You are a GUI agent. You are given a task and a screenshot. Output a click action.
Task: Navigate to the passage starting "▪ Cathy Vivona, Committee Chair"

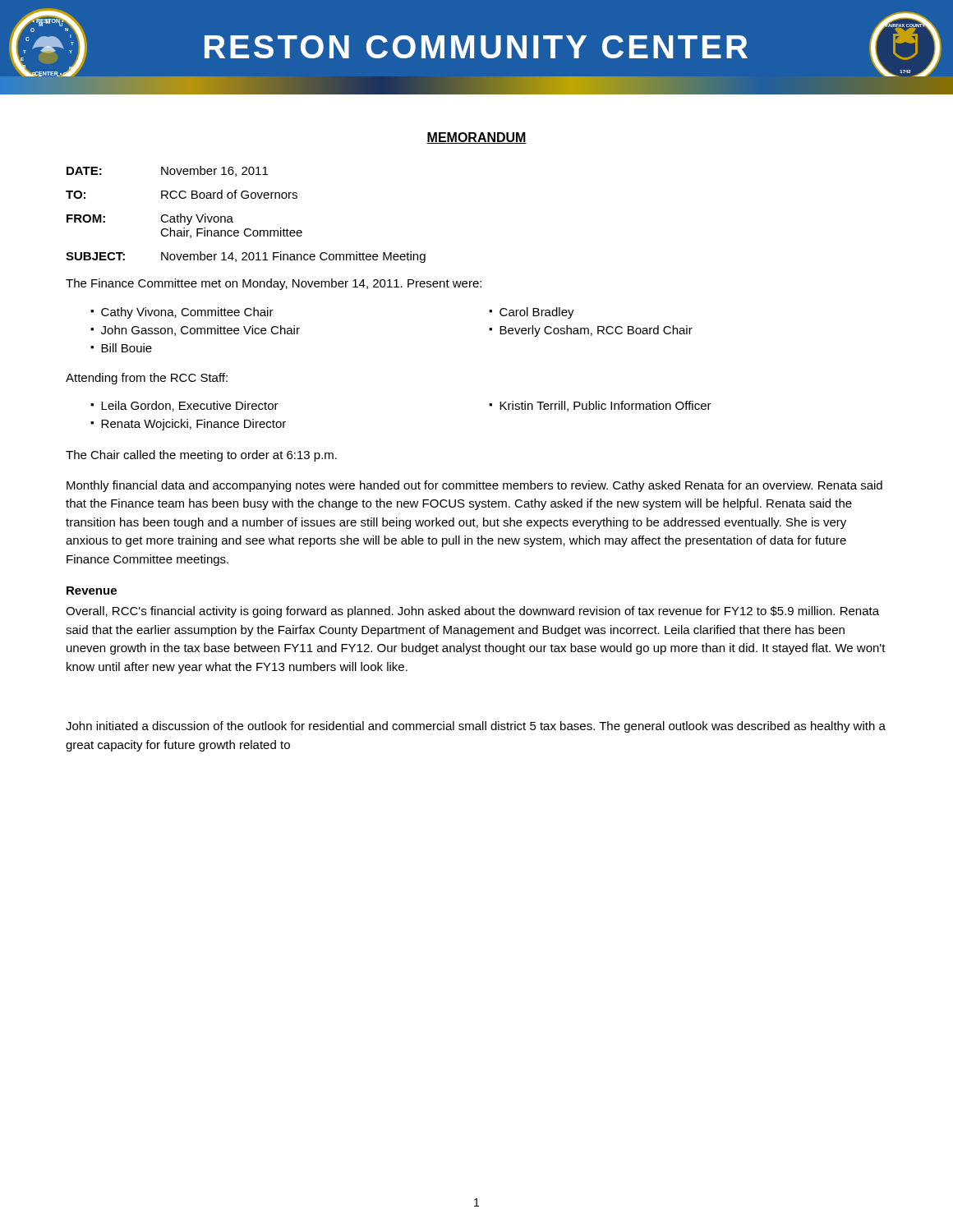[182, 311]
